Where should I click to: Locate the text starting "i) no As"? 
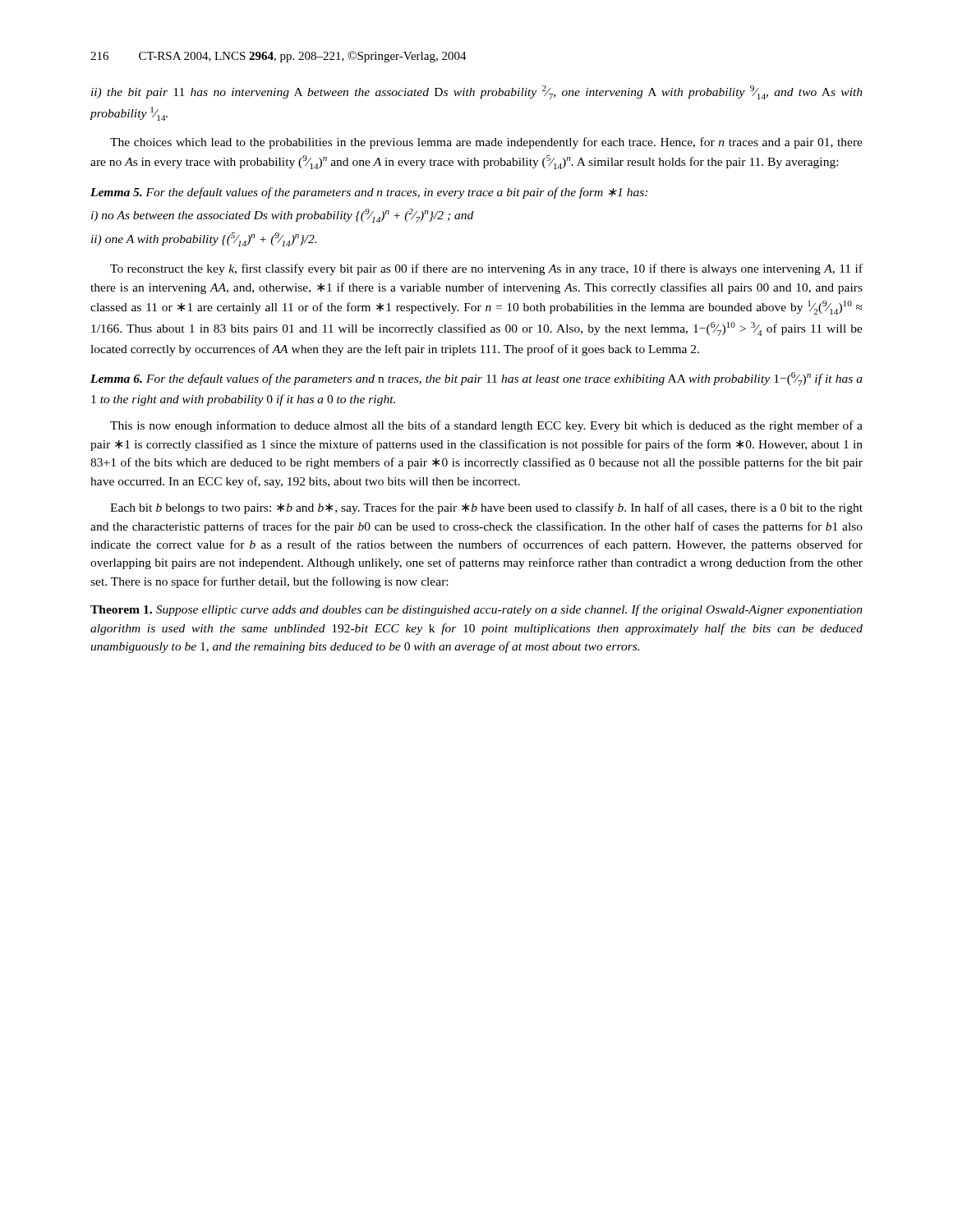click(x=282, y=215)
